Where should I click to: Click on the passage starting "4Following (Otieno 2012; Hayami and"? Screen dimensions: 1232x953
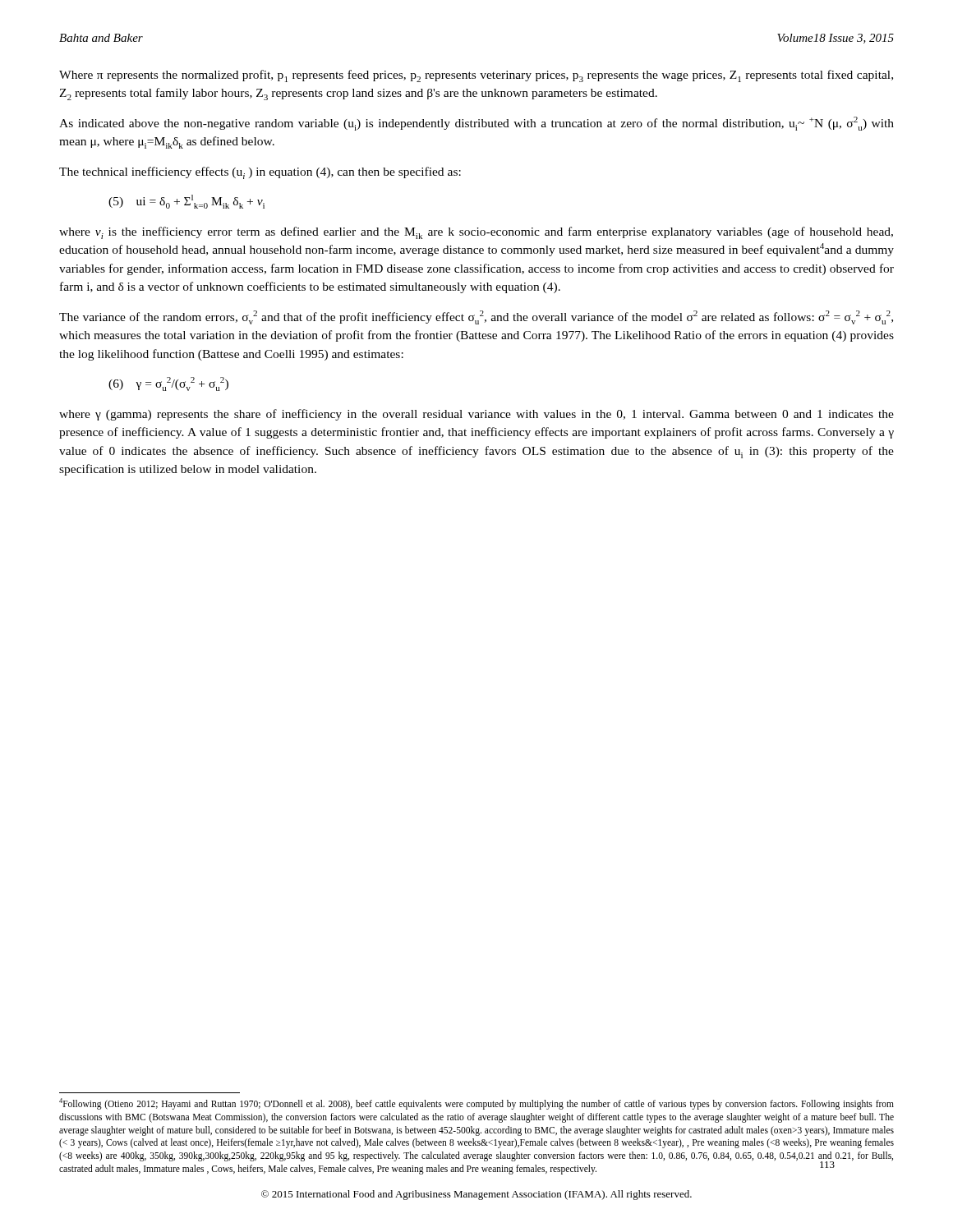476,1134
